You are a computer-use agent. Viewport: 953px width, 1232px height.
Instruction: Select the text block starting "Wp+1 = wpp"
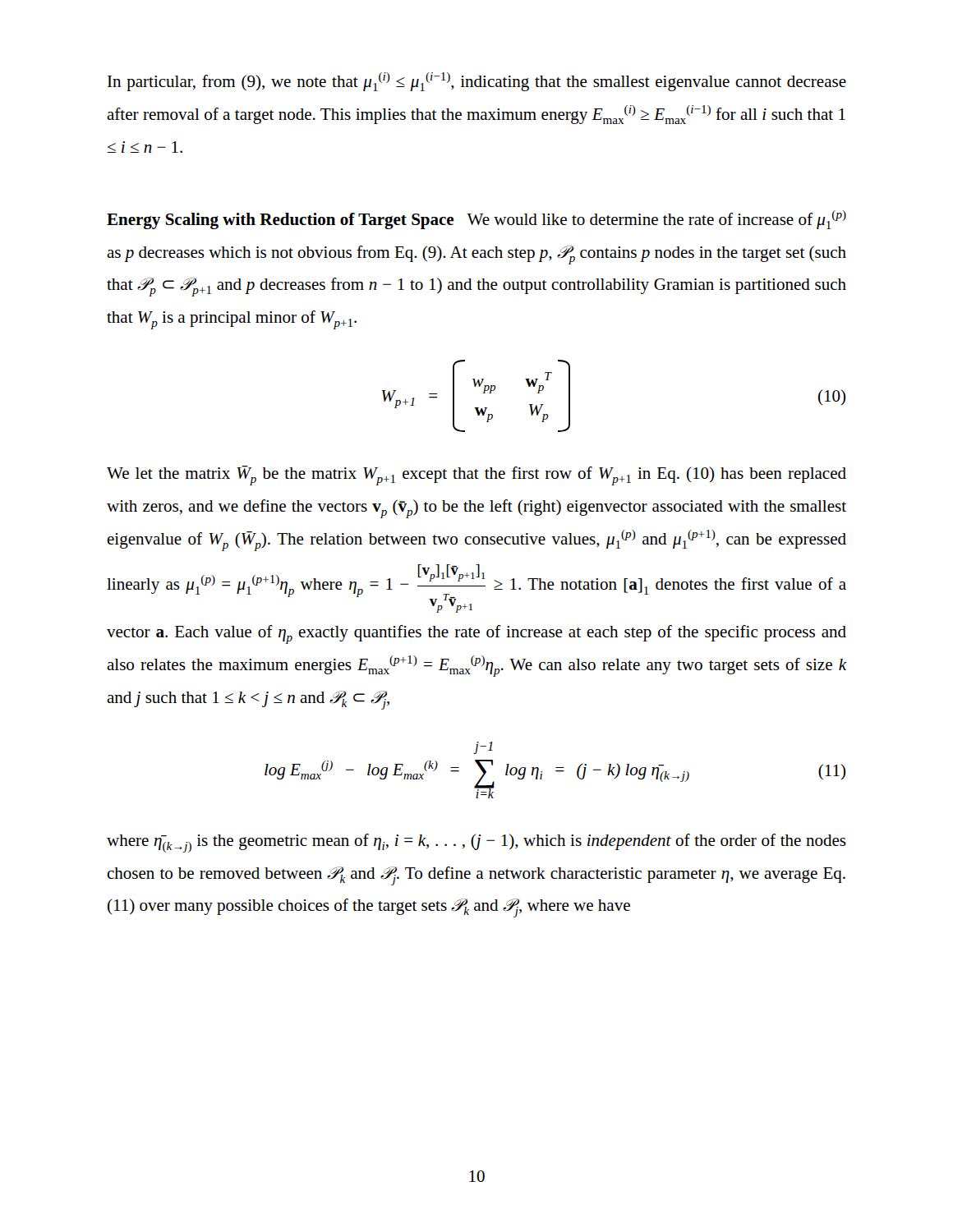484,393
